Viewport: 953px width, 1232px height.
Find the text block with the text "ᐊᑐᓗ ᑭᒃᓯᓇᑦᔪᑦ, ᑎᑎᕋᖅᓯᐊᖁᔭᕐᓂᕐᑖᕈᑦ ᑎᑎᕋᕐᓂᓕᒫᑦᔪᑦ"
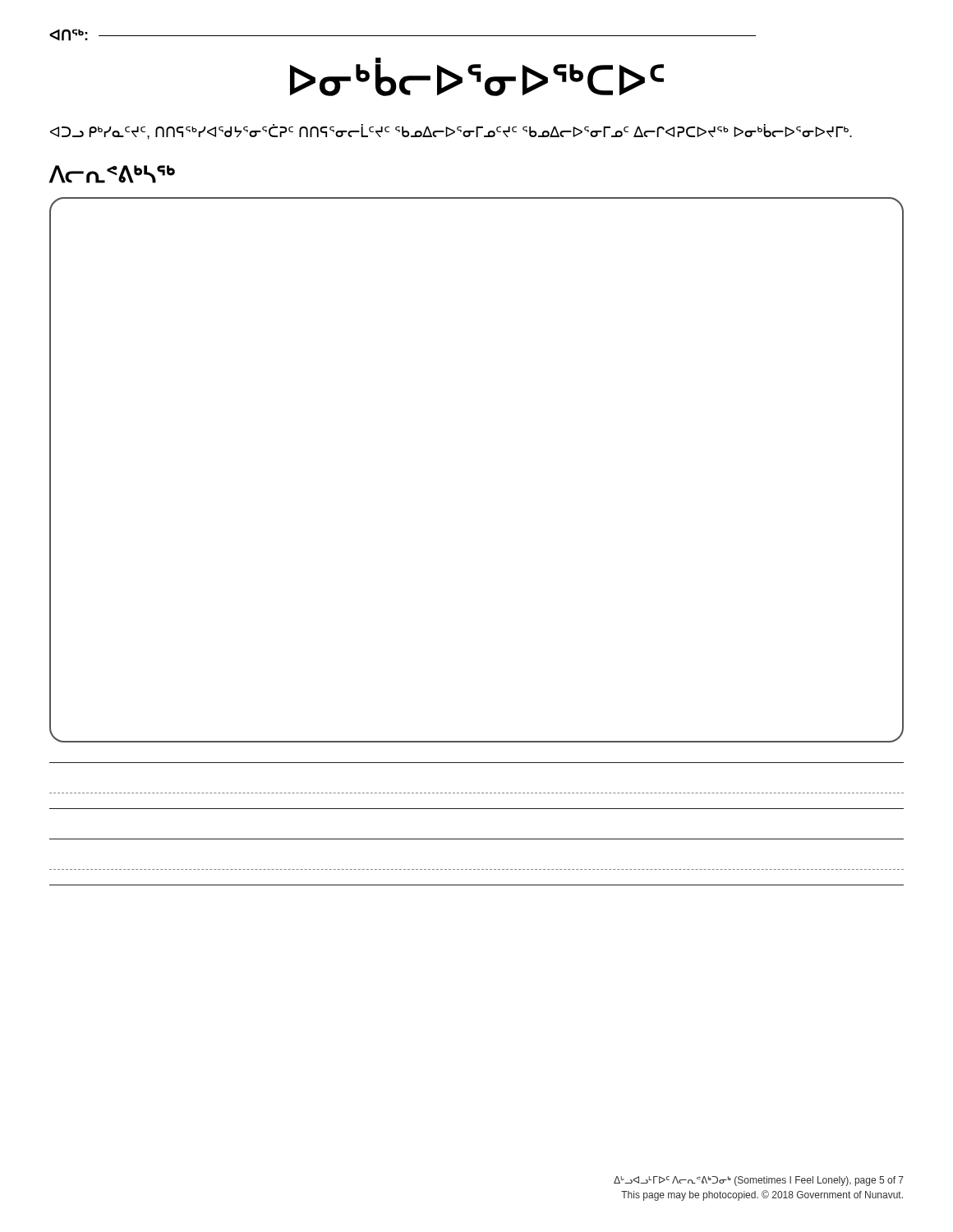(451, 132)
